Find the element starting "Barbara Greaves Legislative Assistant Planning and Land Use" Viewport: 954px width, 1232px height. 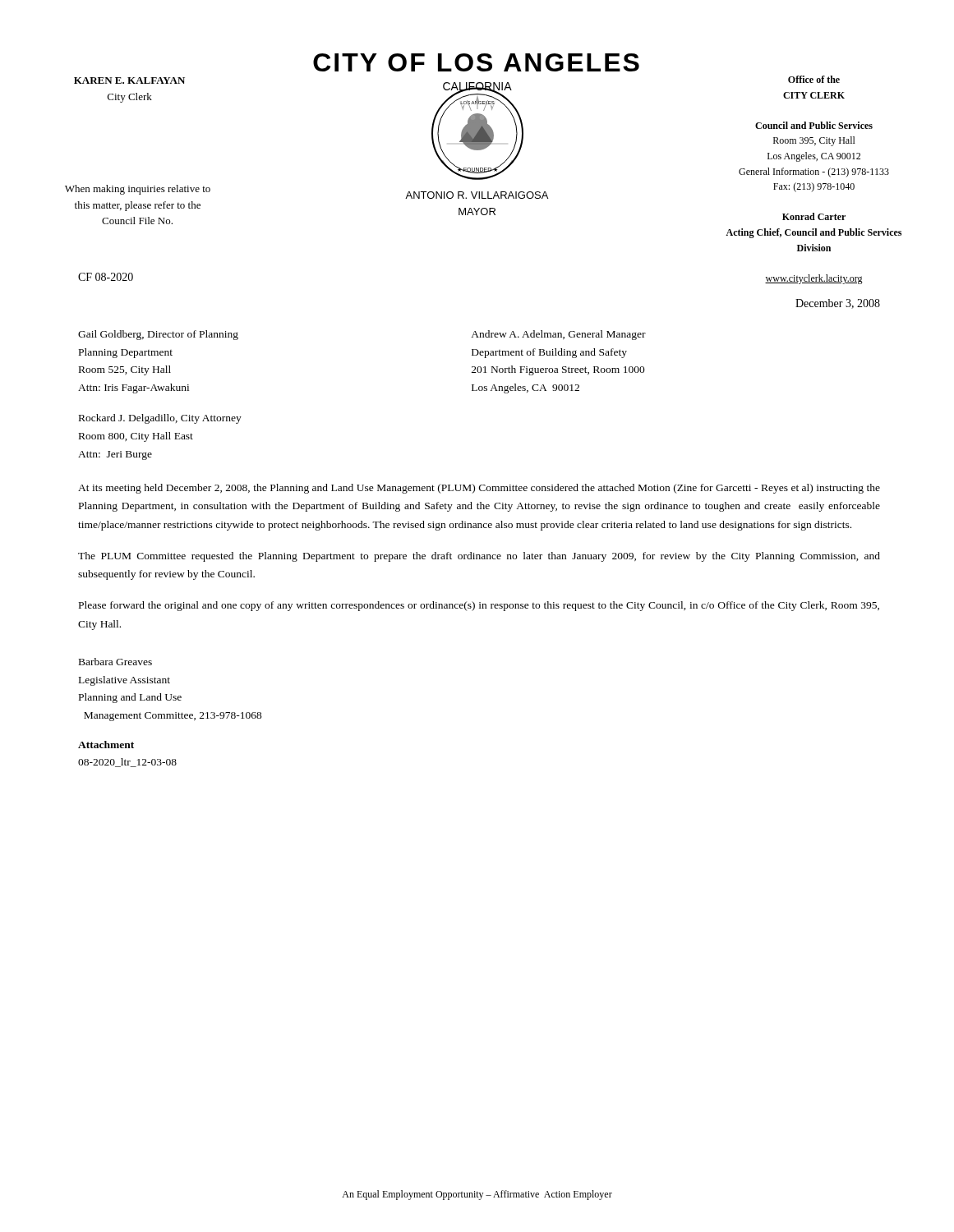tap(170, 688)
